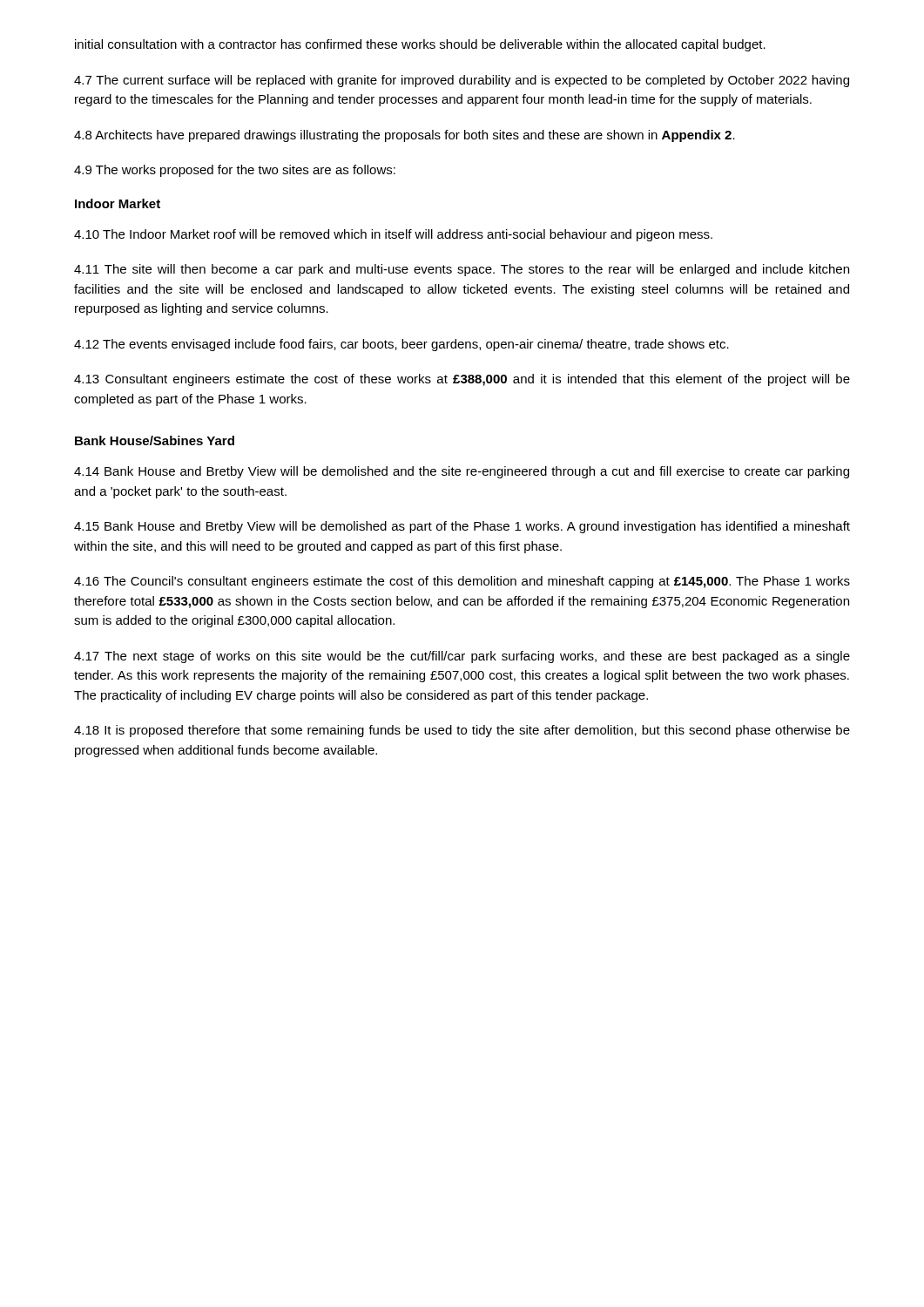Click the passage that begins "7 The current surface will"
Screen dimensions: 1307x924
coord(462,89)
